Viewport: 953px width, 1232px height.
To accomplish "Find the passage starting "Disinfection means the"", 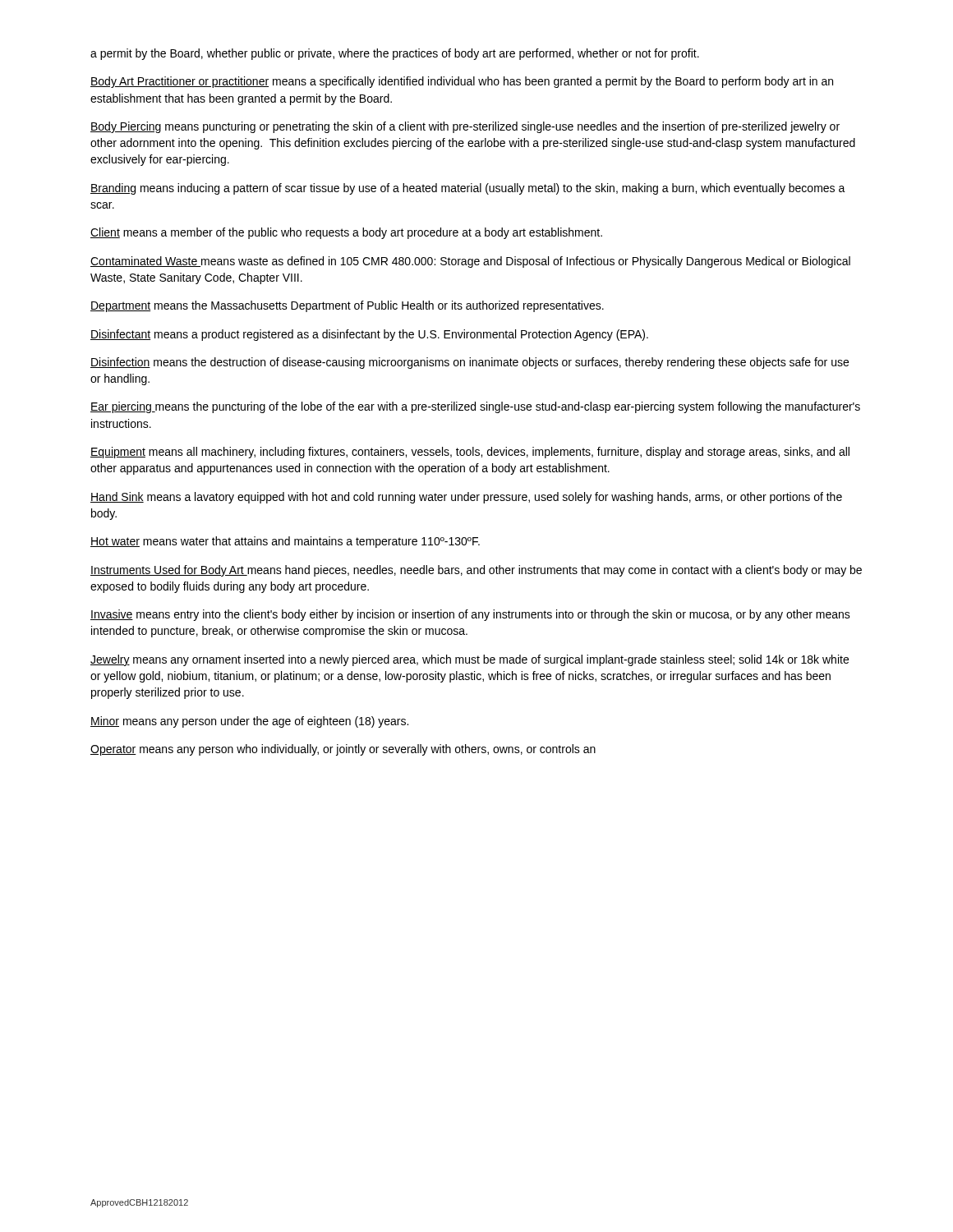I will click(470, 370).
